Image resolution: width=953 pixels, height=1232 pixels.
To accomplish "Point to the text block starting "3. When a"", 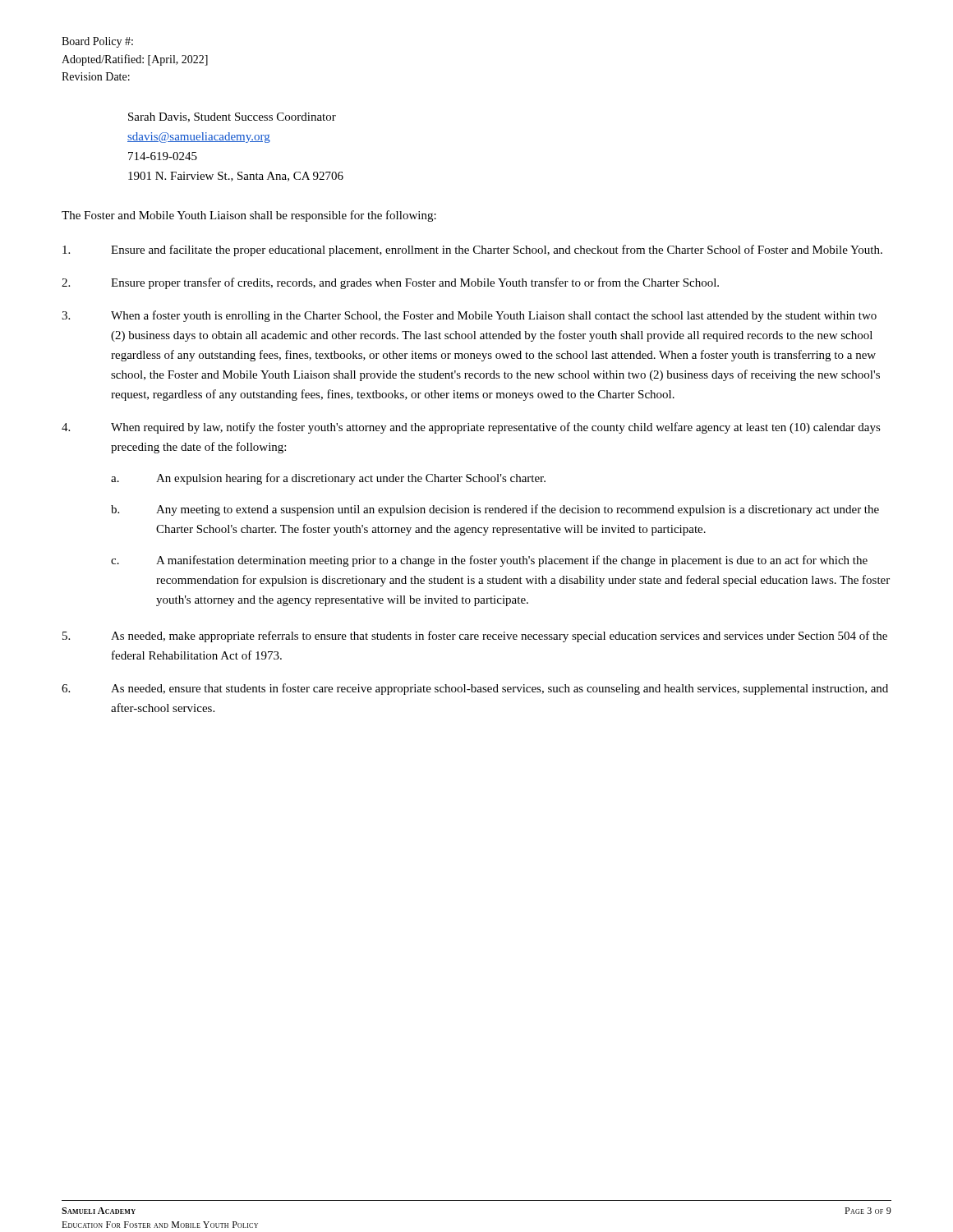I will (476, 355).
